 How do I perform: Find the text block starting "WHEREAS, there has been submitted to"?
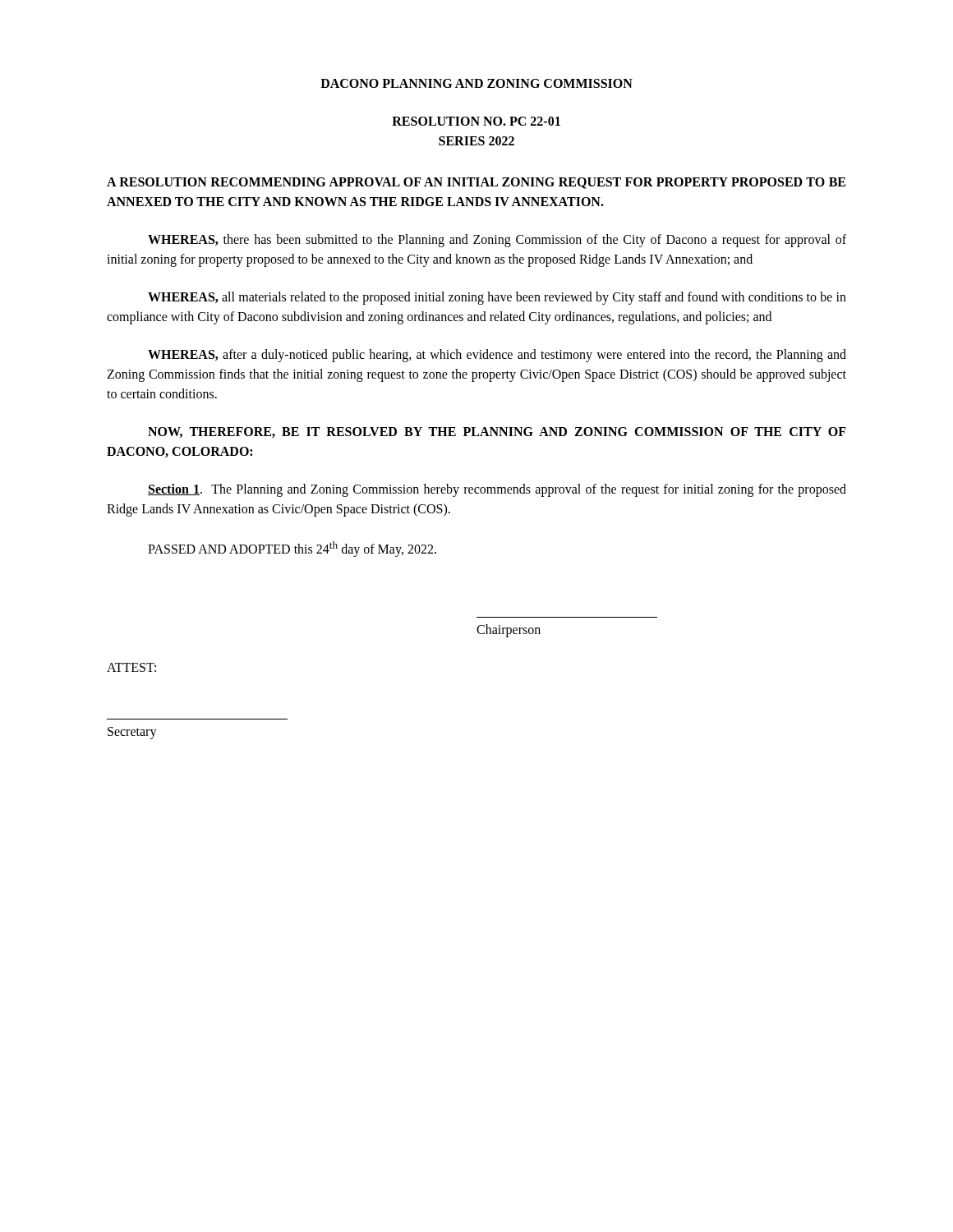coord(476,250)
